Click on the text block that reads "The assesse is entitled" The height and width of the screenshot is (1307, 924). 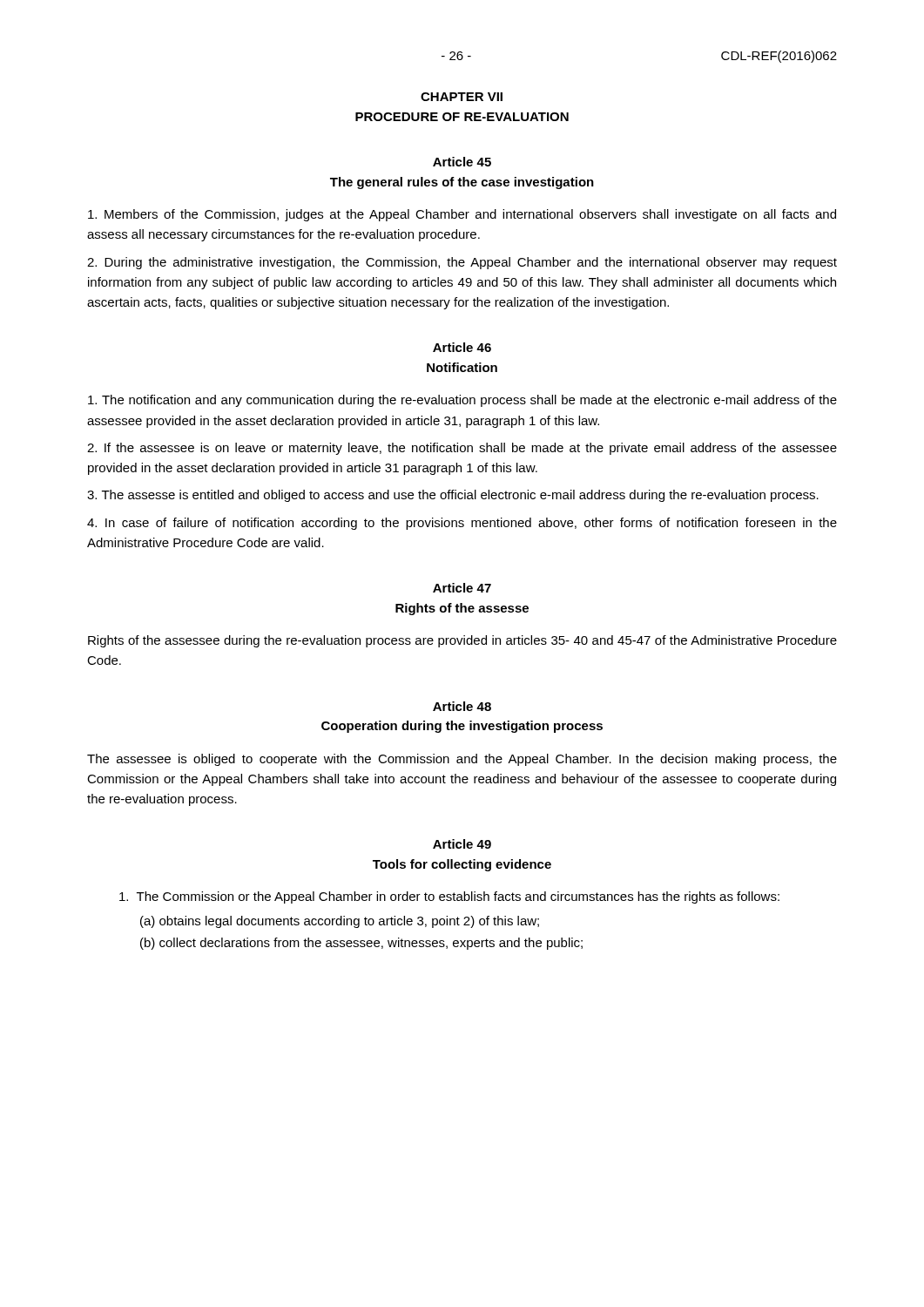pos(453,495)
